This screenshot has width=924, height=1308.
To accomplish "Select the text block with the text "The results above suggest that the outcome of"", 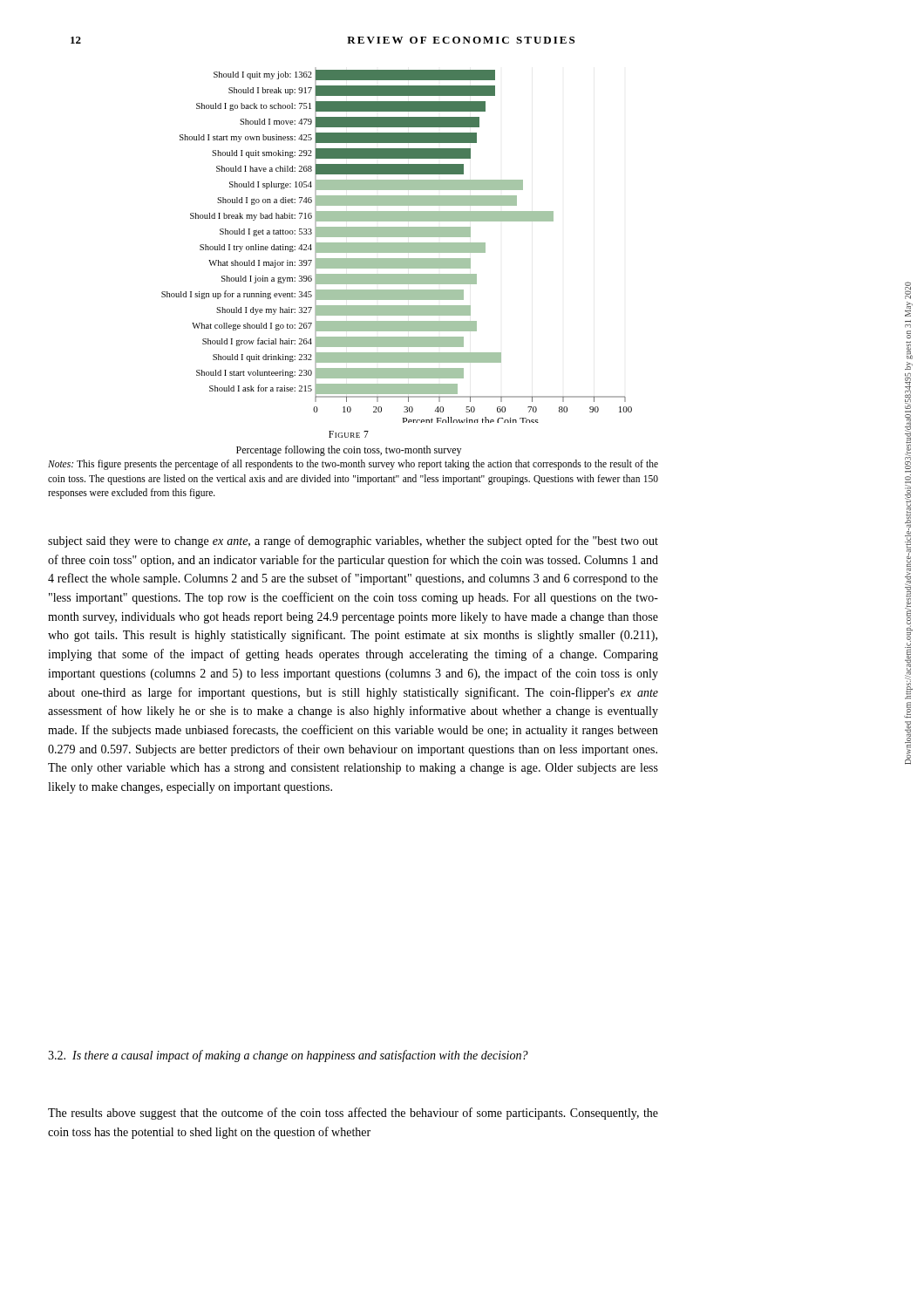I will [x=353, y=1123].
